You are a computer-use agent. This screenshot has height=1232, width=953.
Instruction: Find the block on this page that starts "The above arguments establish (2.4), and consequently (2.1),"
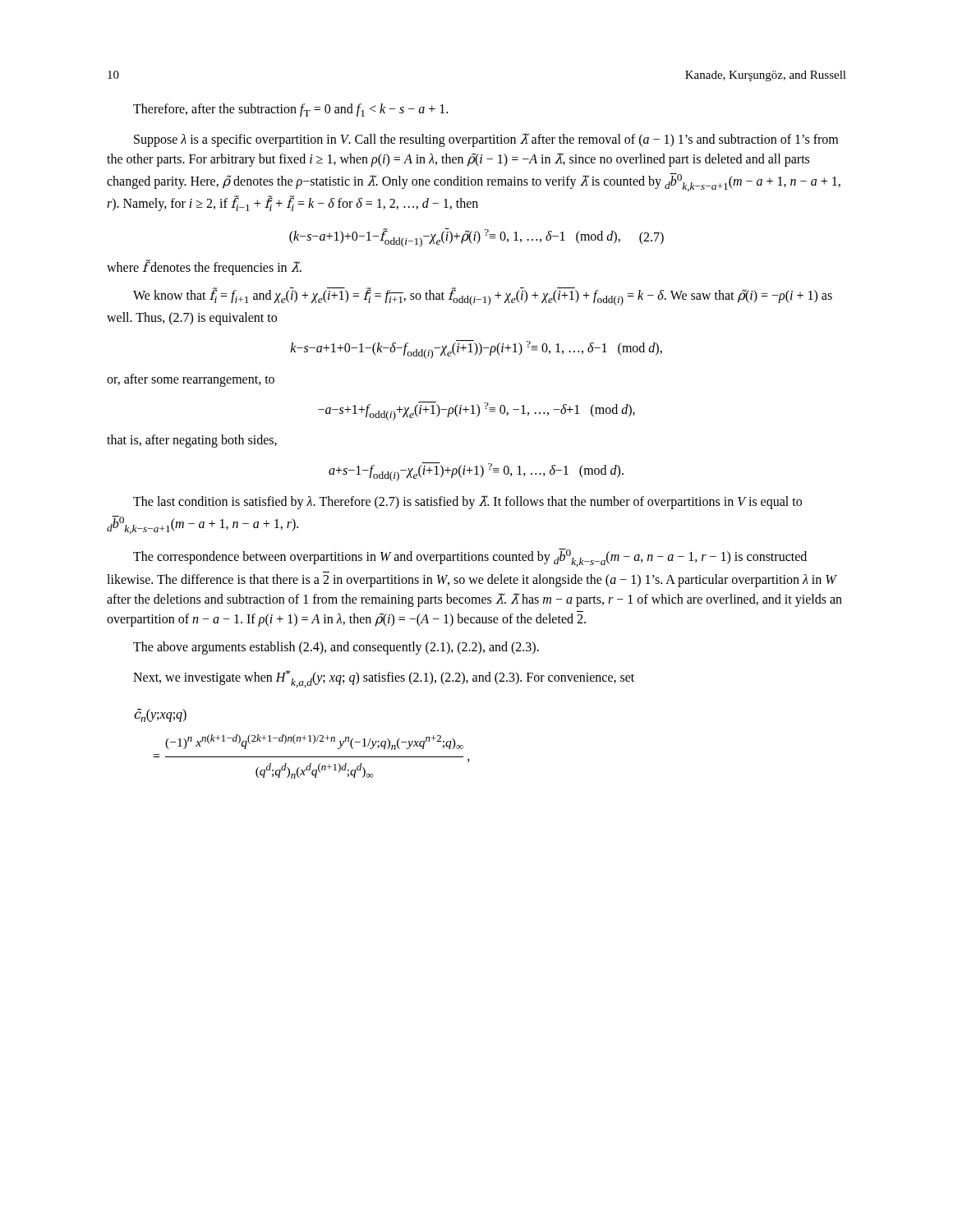coord(476,647)
